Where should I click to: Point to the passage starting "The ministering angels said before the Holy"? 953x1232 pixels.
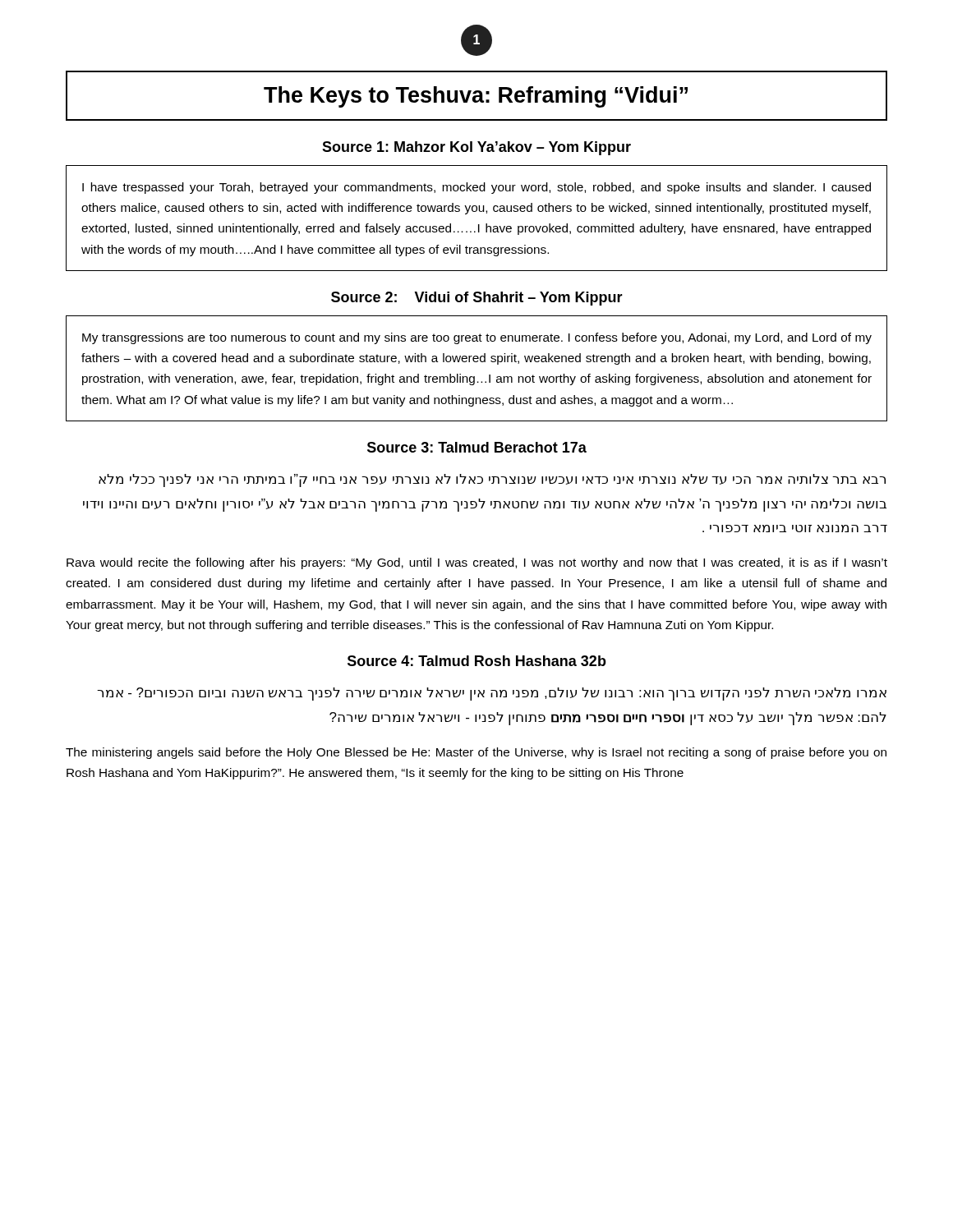click(476, 762)
